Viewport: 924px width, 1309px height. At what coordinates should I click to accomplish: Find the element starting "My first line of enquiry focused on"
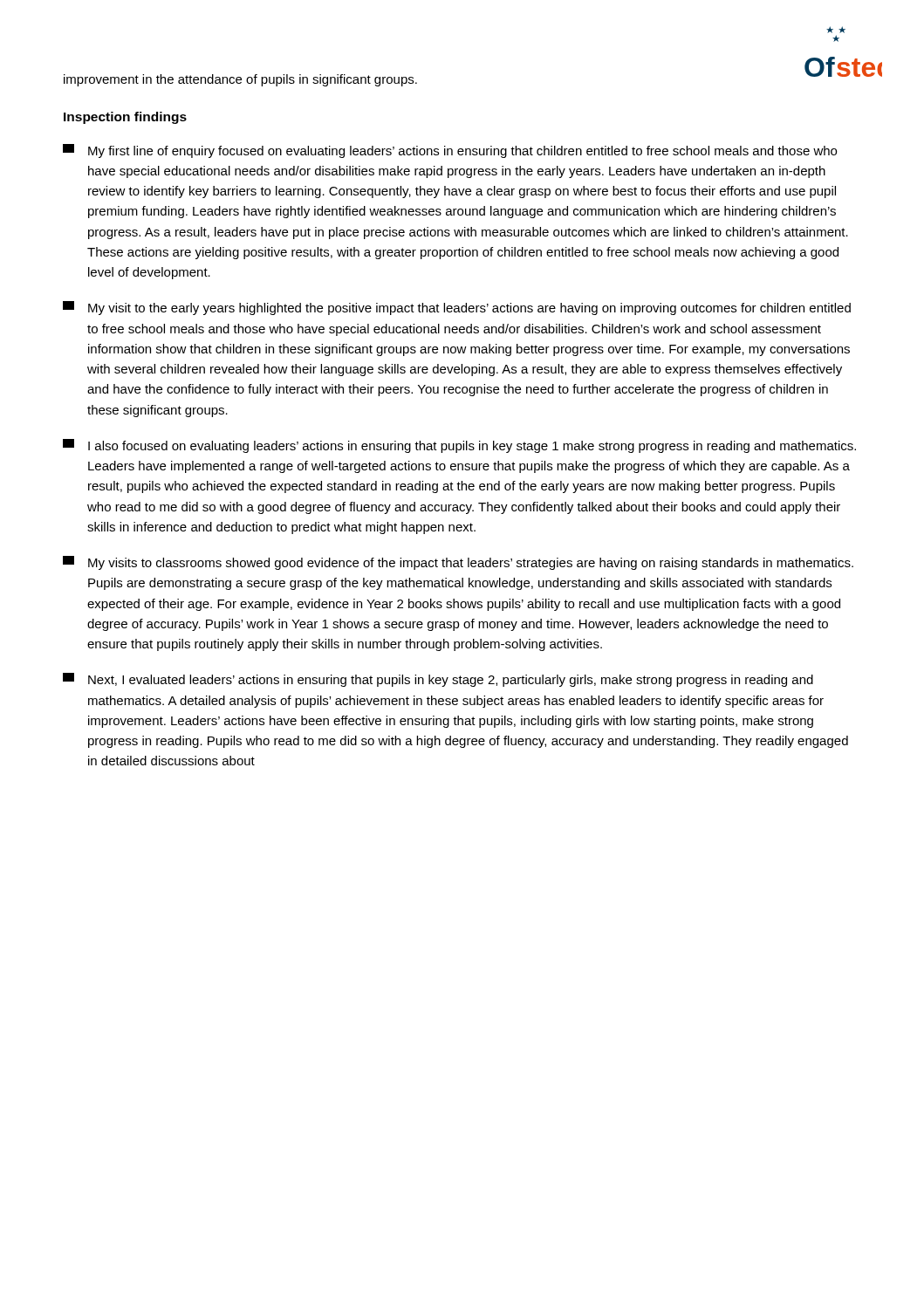point(462,211)
